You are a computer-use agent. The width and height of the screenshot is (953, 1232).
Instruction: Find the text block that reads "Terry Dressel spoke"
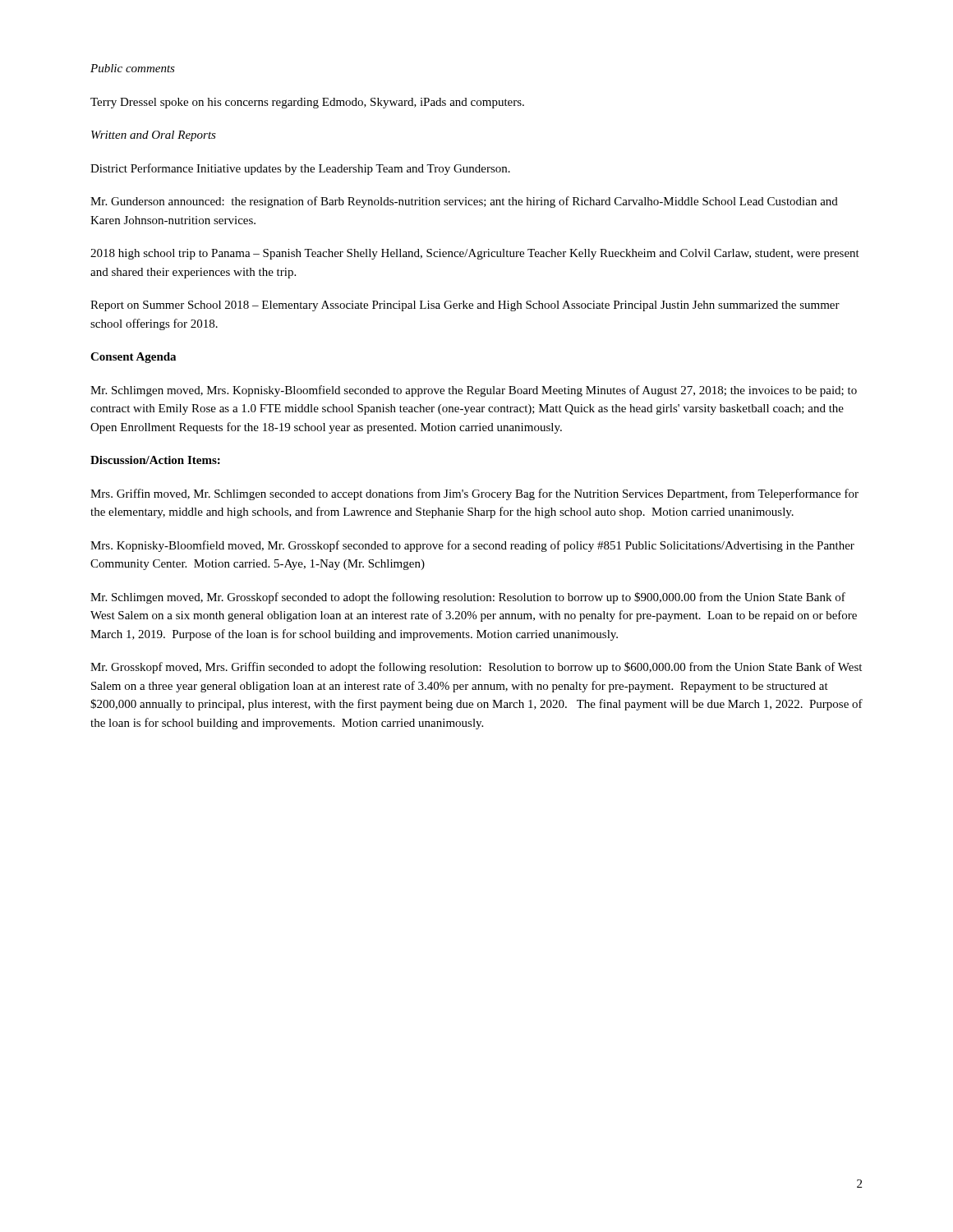(x=476, y=102)
